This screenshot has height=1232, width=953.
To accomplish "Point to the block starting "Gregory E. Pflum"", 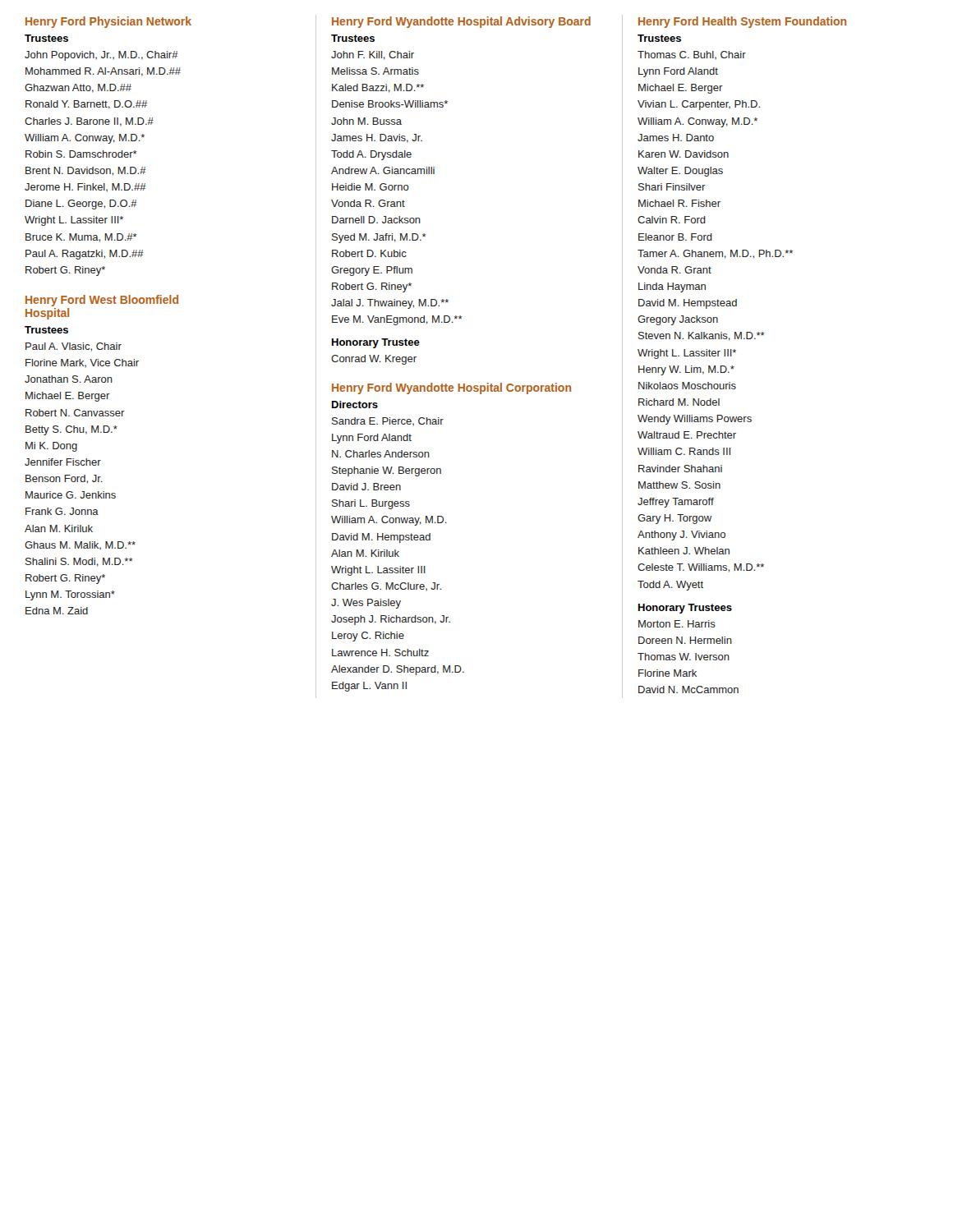I will coord(372,270).
